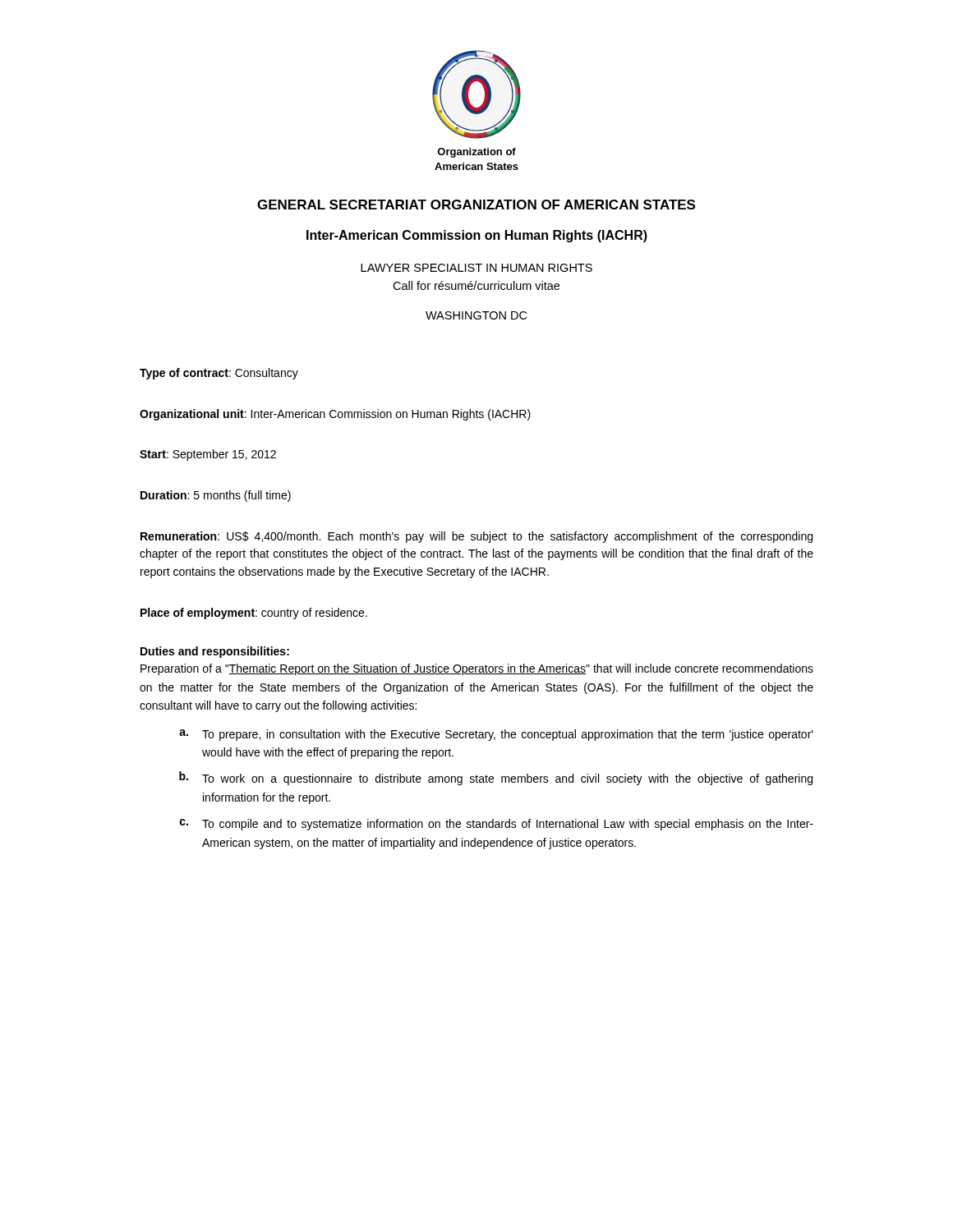Navigate to the element starting "Duties and responsibilities:"

(x=215, y=652)
